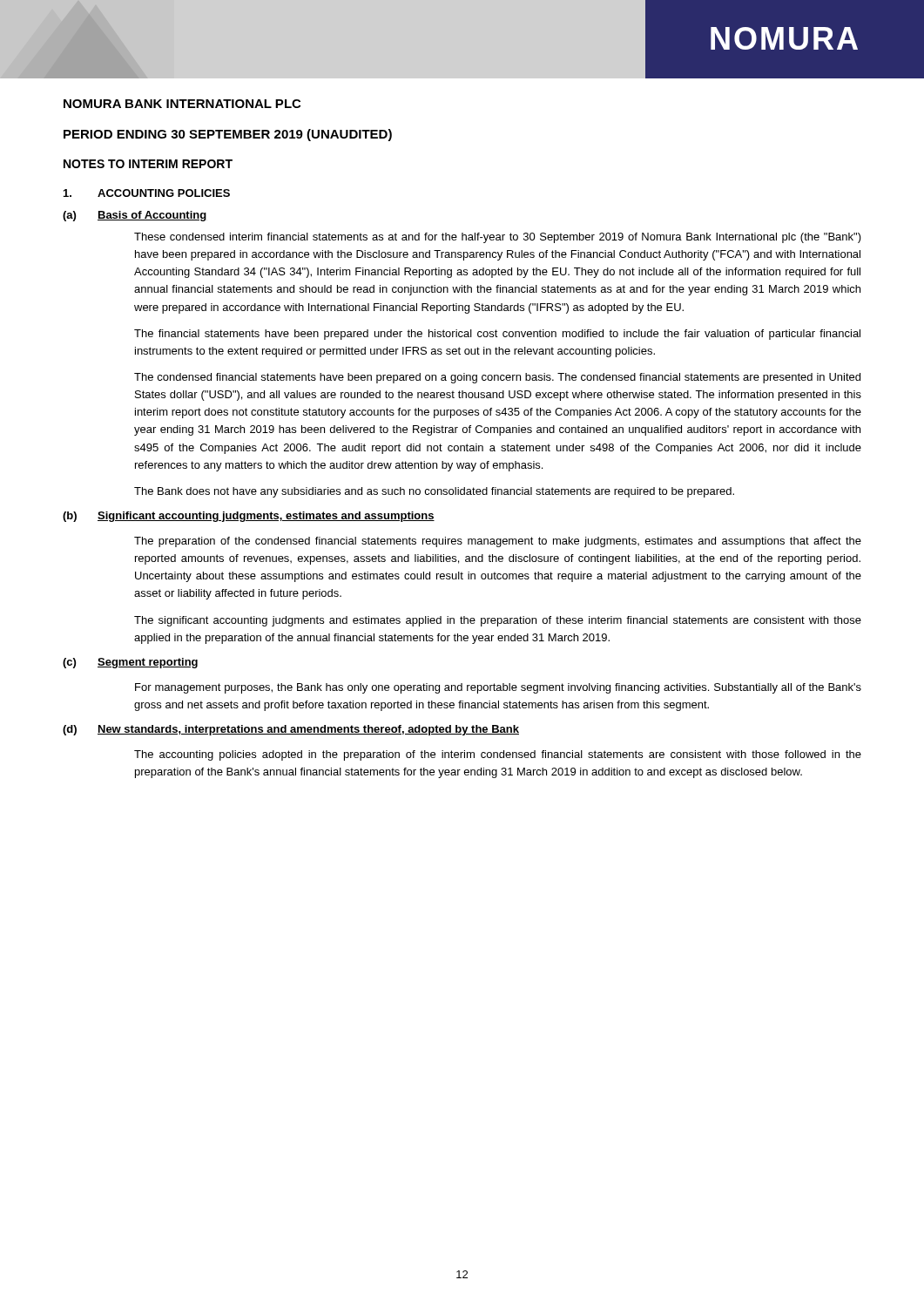The image size is (924, 1307).
Task: Find the passage starting "The preparation of the condensed financial statements requires"
Action: pos(498,567)
